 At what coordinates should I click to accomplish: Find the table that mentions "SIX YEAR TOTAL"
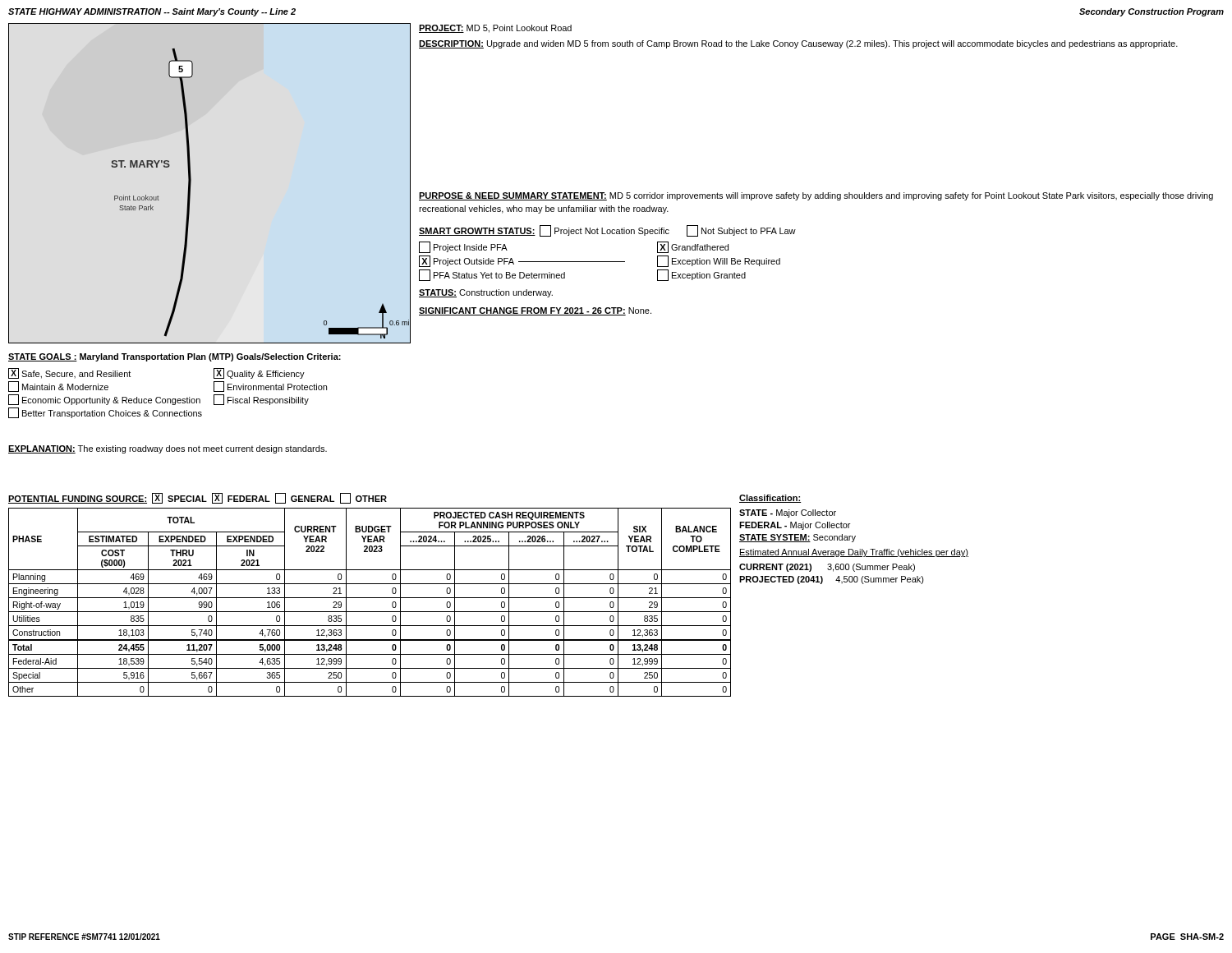[370, 602]
